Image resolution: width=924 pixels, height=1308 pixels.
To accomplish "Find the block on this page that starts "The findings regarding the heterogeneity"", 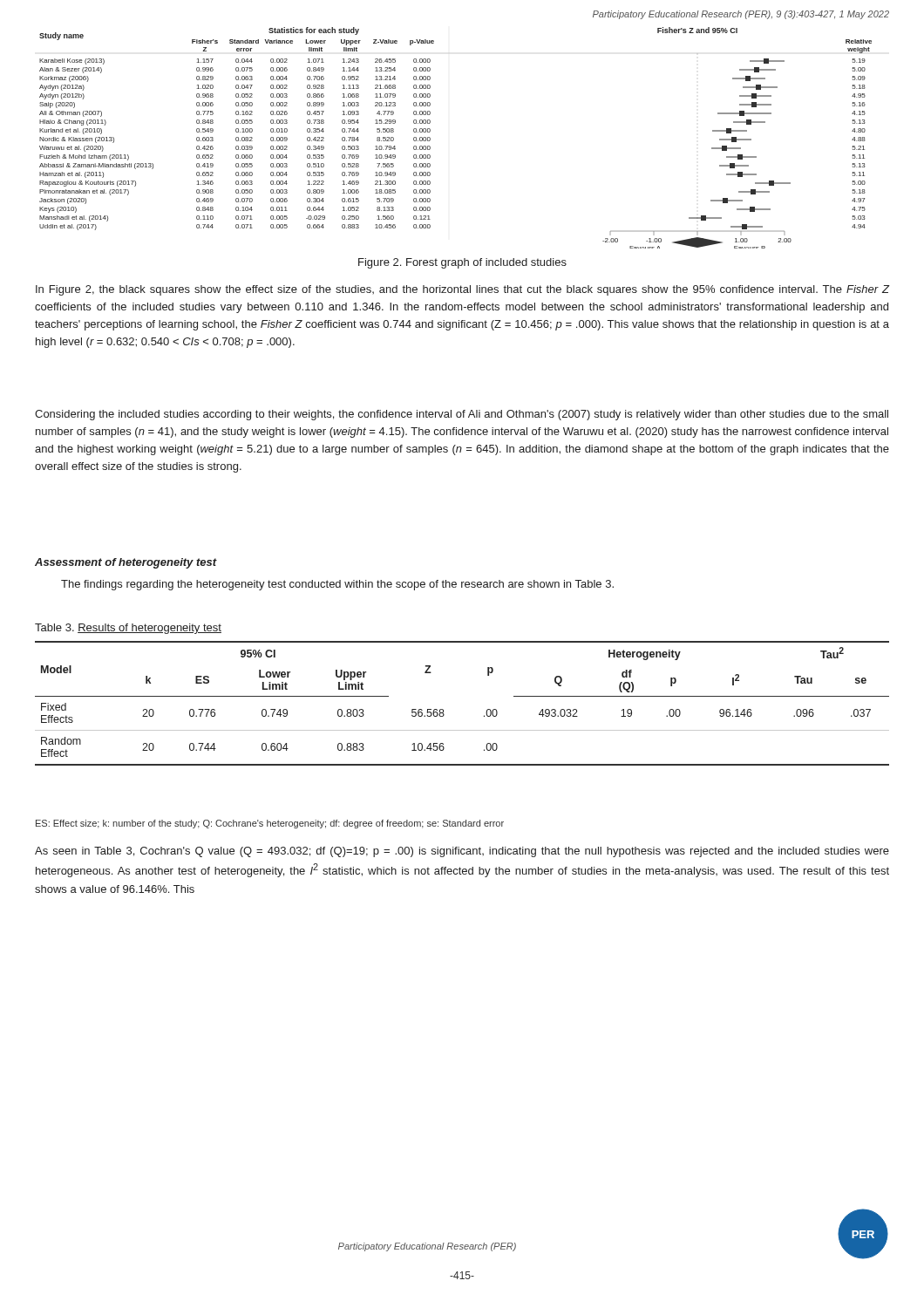I will (338, 584).
